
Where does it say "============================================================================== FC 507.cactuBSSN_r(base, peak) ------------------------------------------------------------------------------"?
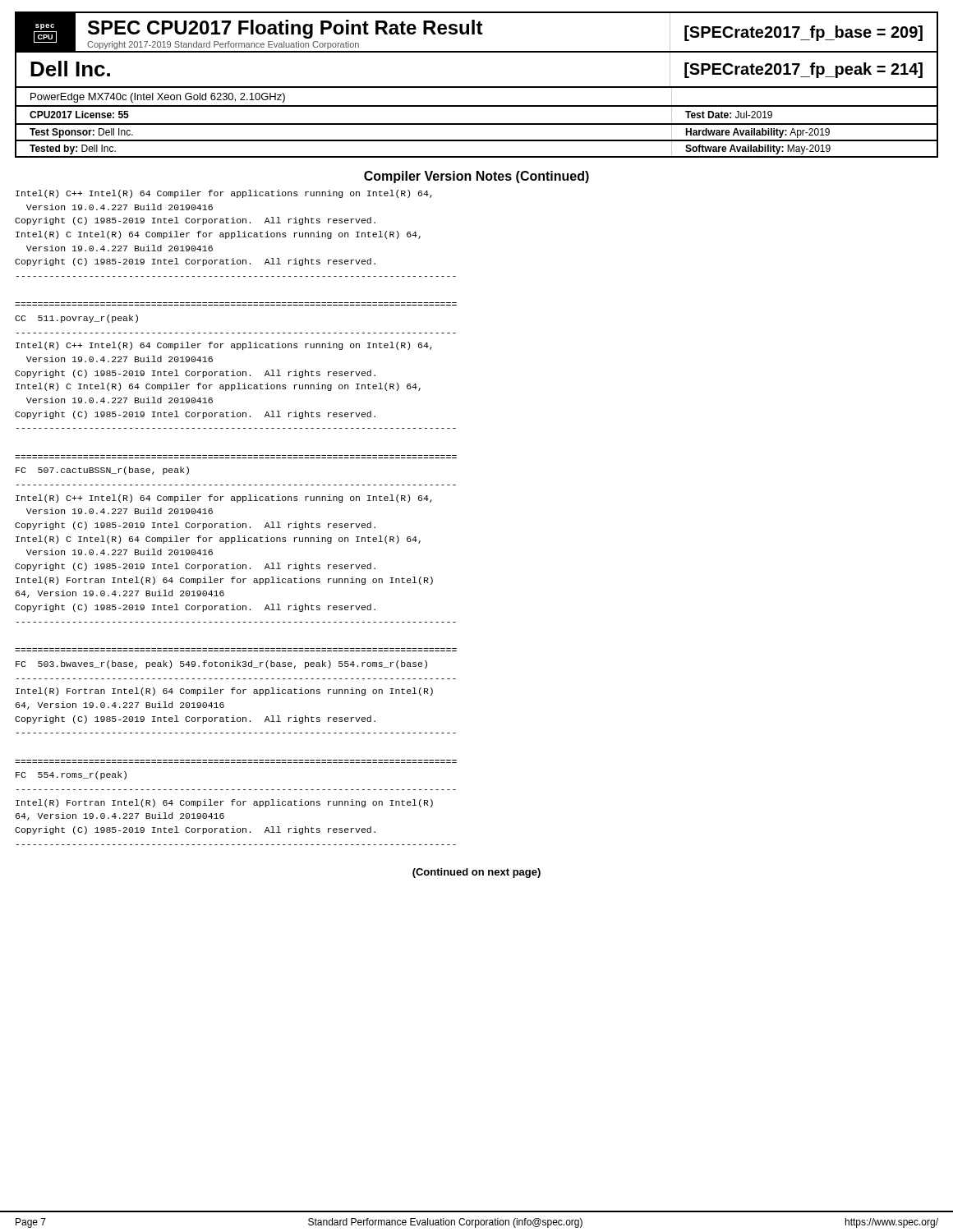(102, 471)
